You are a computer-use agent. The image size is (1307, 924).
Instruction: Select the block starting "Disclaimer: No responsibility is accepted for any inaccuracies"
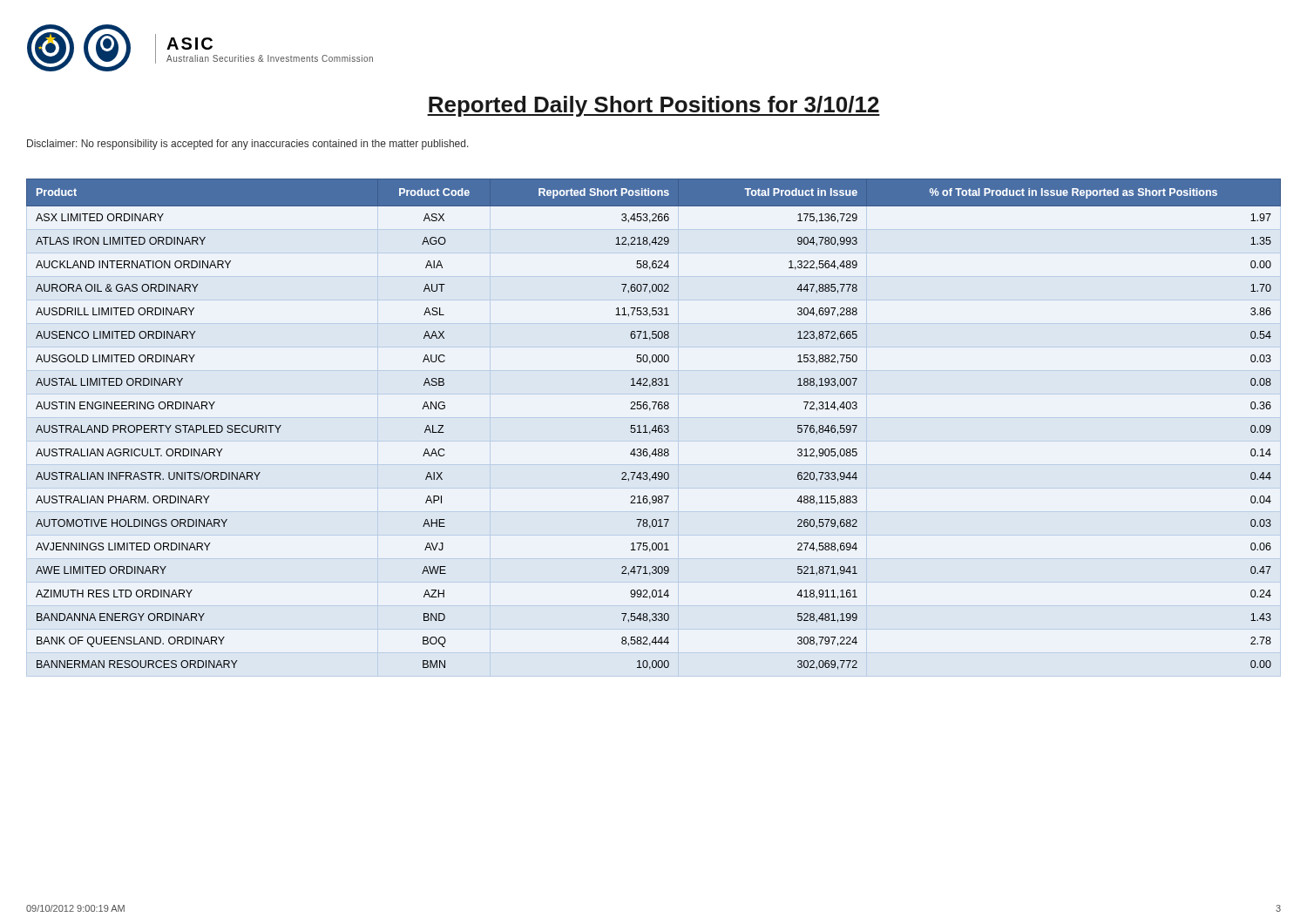[248, 144]
